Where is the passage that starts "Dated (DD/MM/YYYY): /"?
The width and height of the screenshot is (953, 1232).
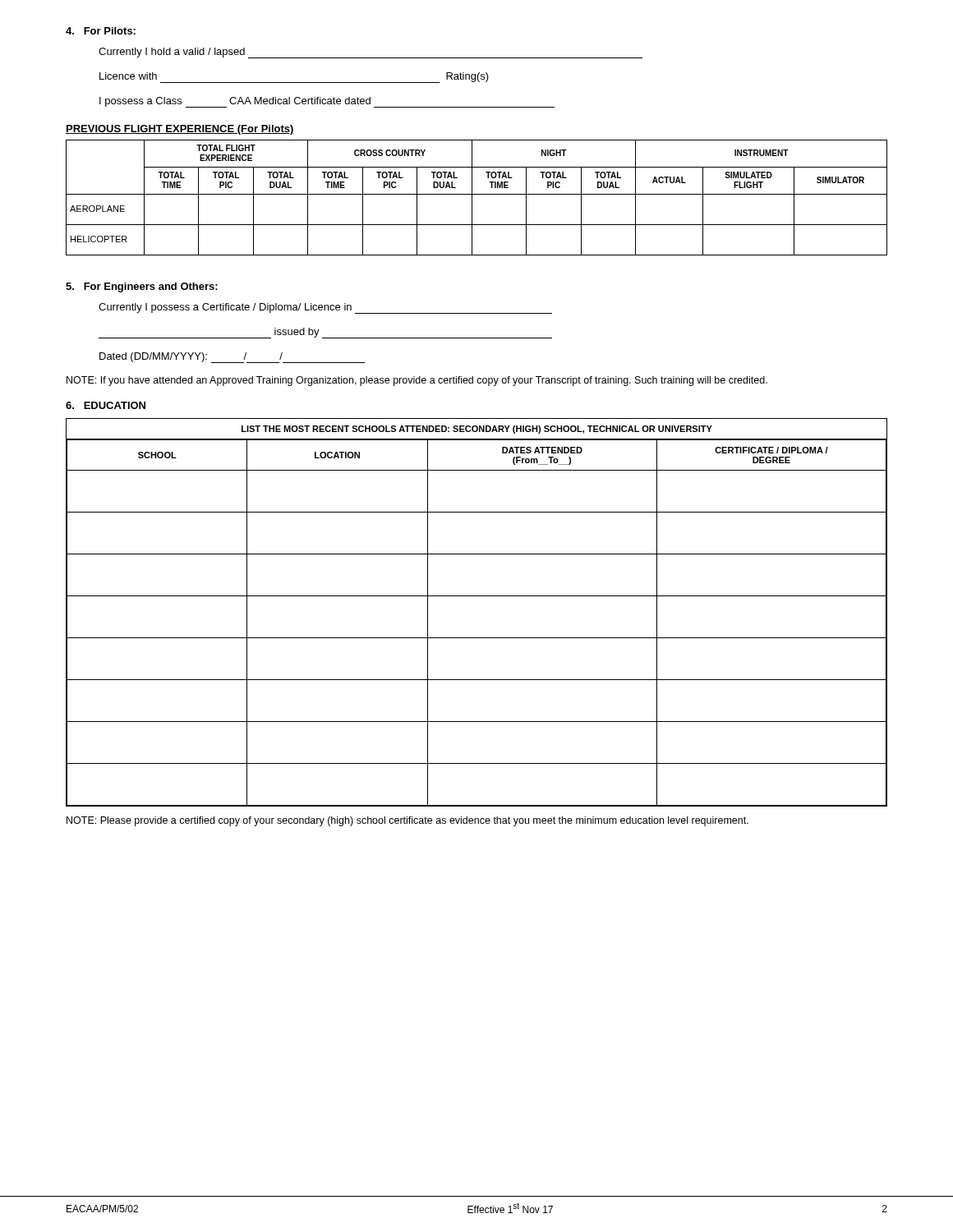tap(232, 356)
